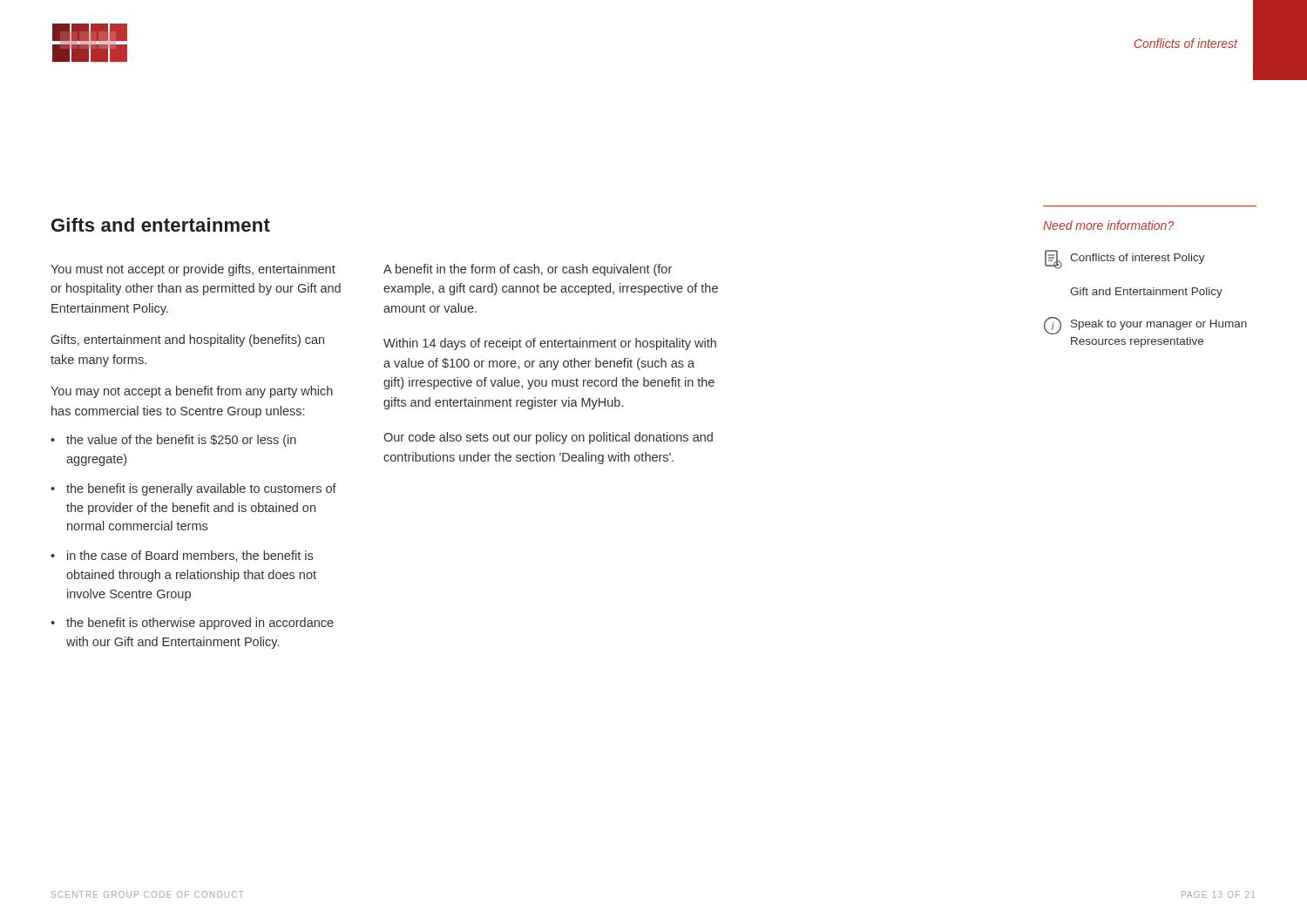Navigate to the element starting "i Speak to your"

click(1150, 332)
